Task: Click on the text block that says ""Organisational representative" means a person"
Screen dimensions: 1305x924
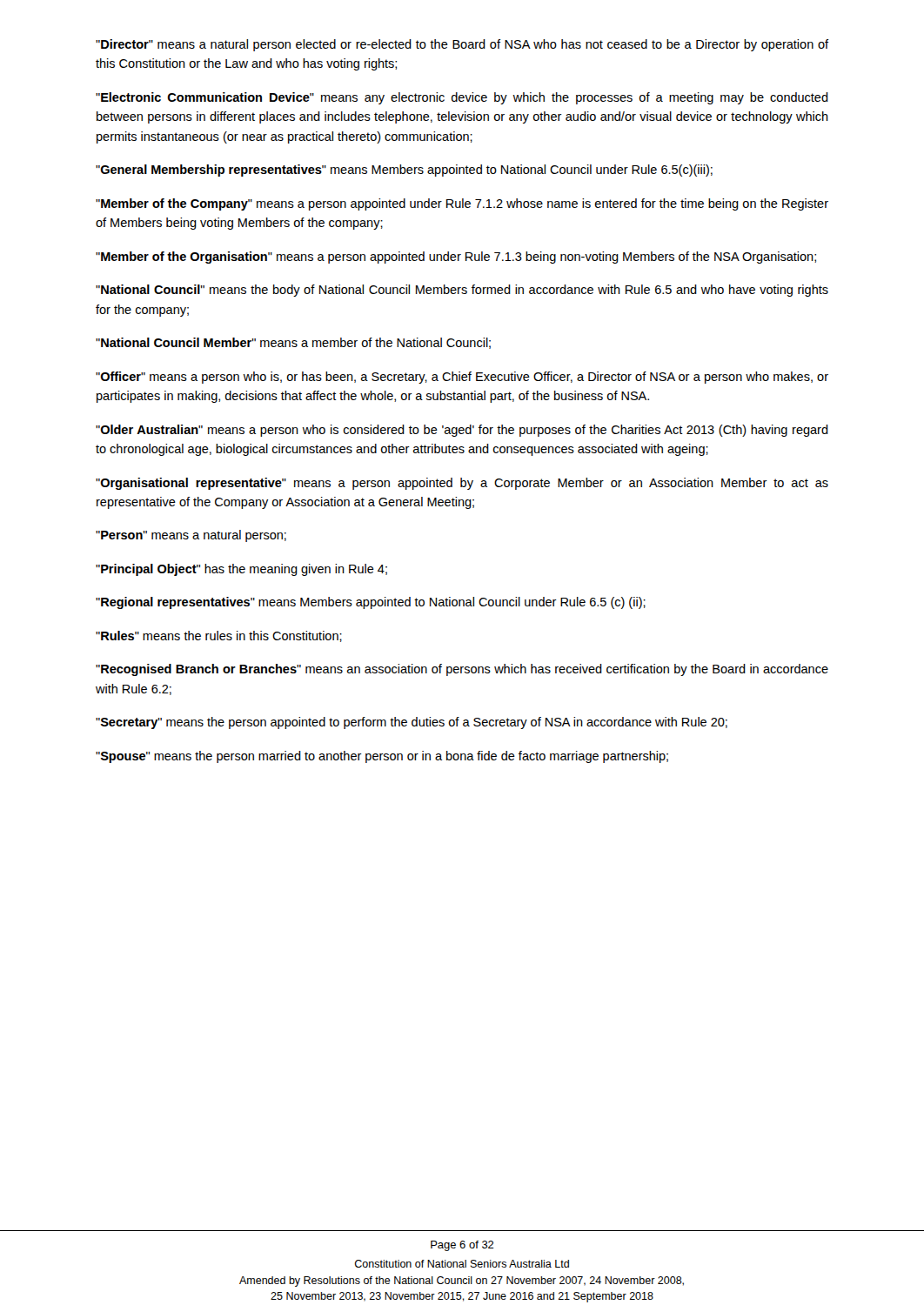Action: click(462, 492)
